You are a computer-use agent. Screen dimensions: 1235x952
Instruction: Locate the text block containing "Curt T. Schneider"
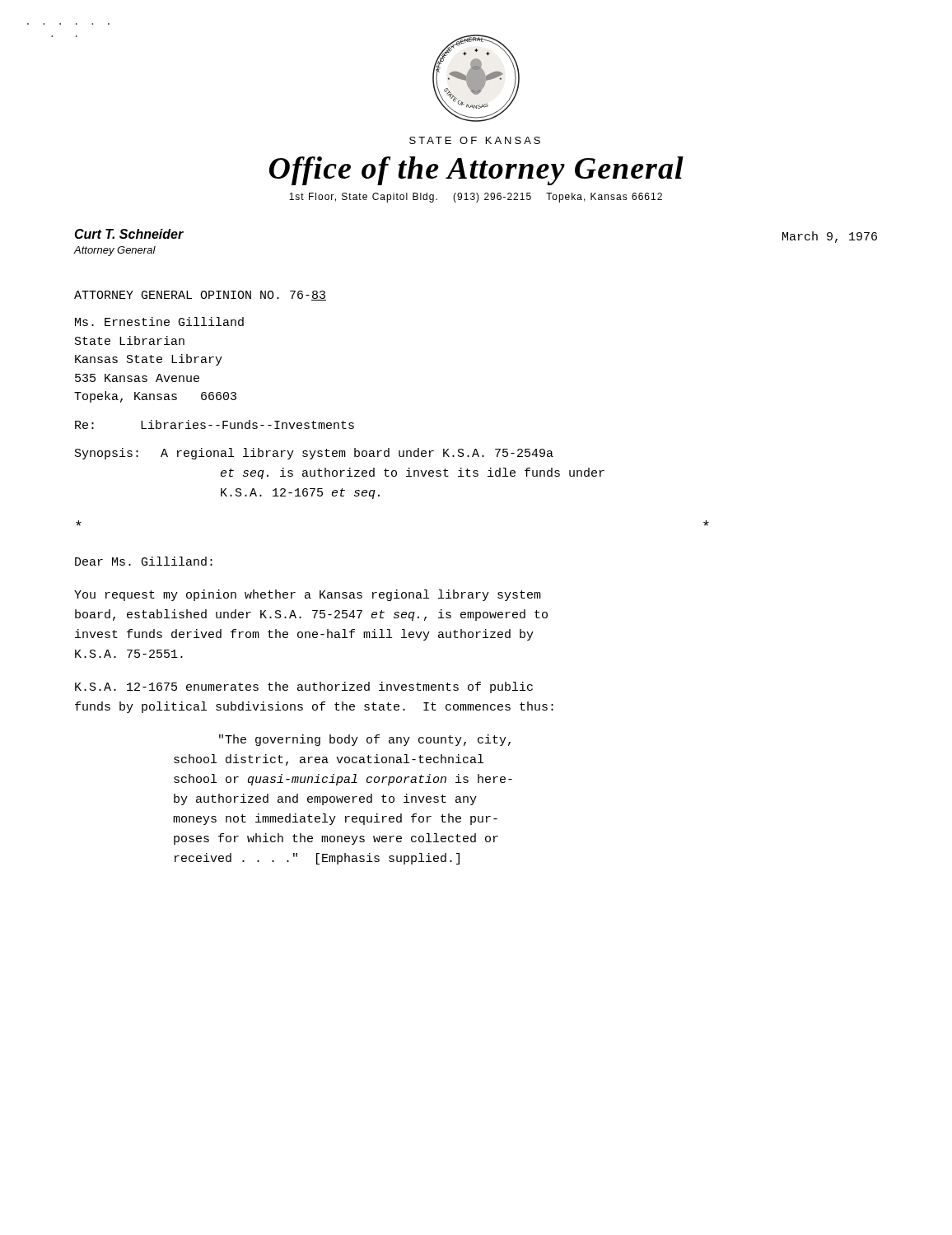pos(129,242)
